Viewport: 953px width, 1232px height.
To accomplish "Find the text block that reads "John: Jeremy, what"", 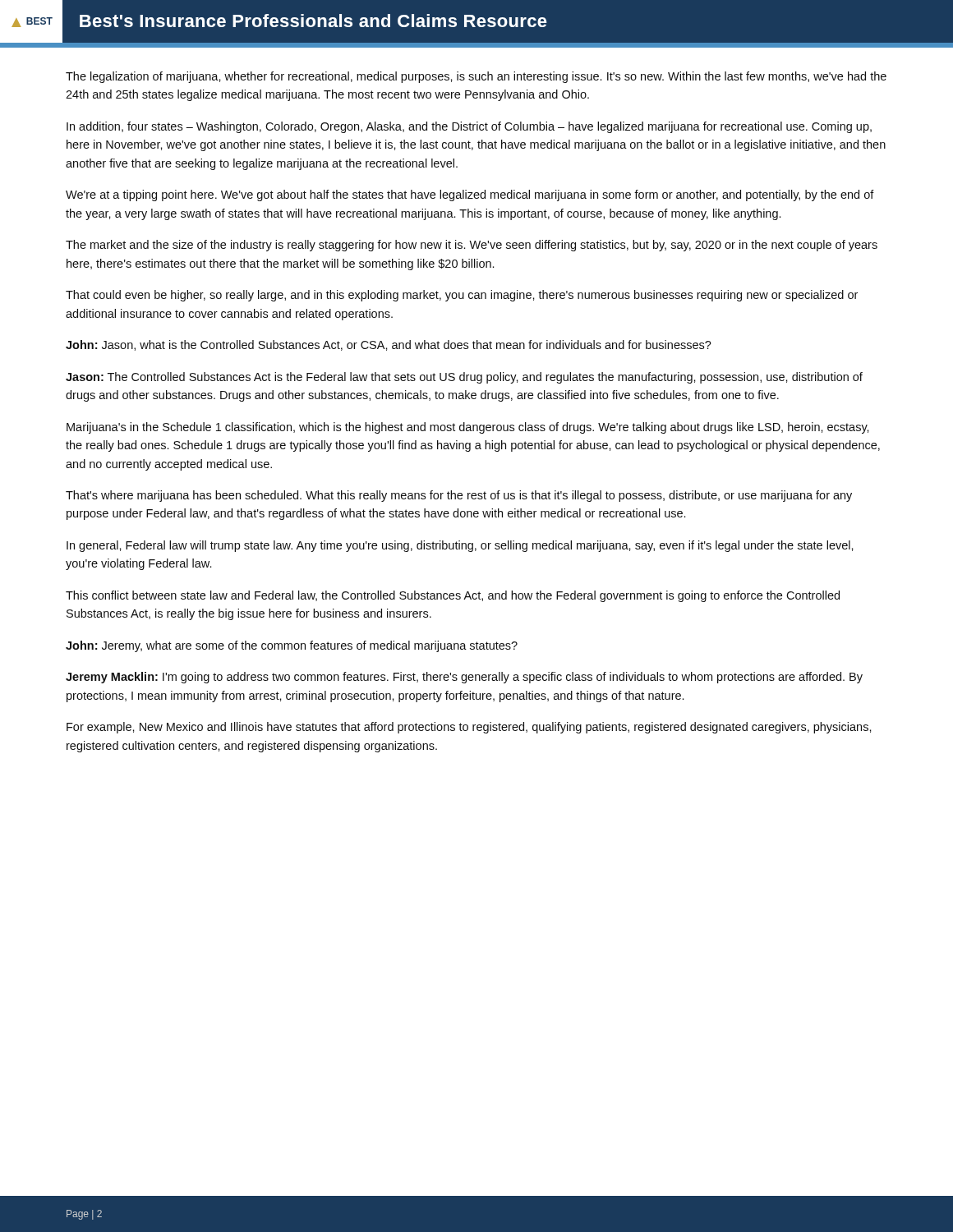I will click(292, 645).
